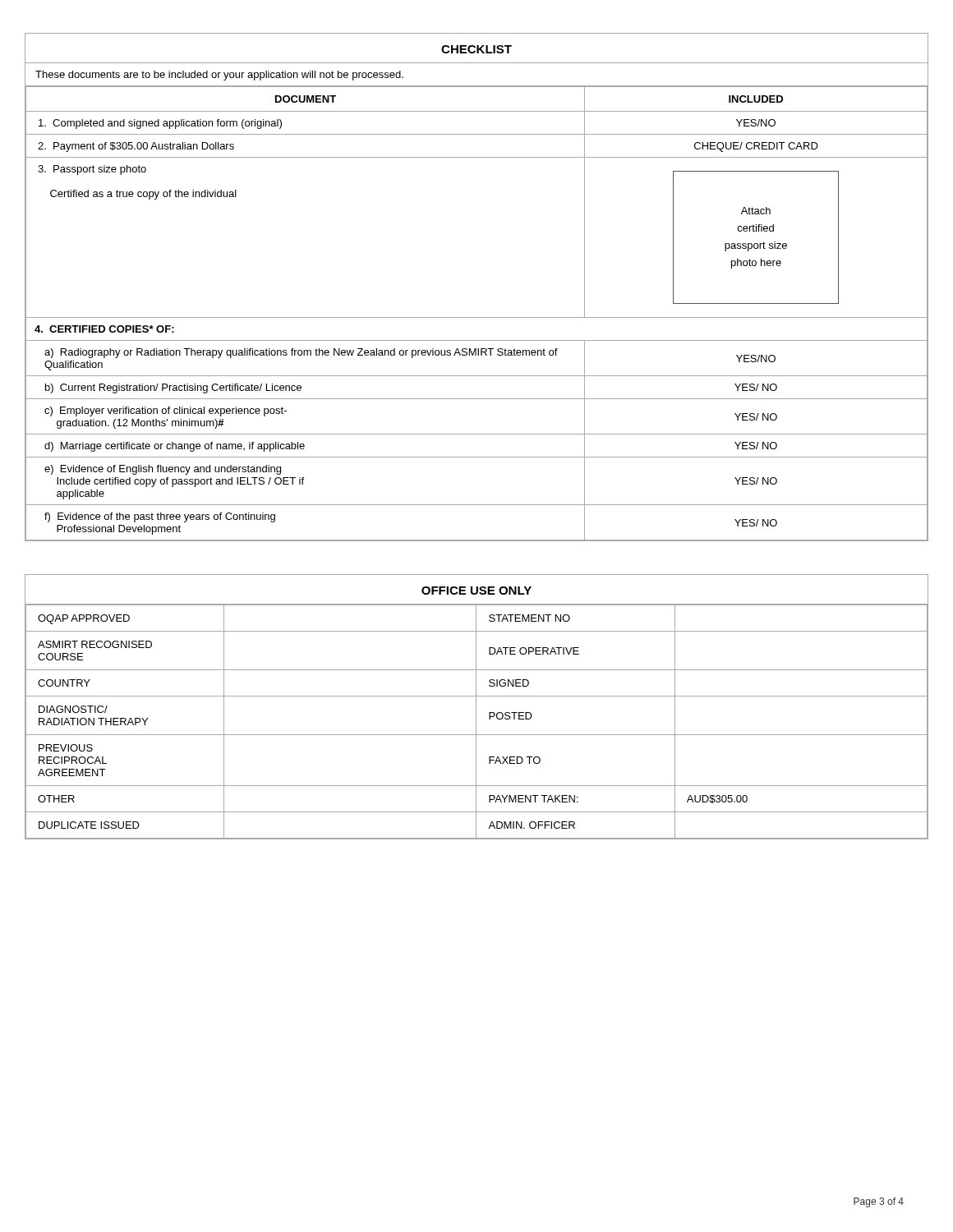Click on the table containing "3. Passport size photo Certified"
The width and height of the screenshot is (953, 1232).
[476, 313]
